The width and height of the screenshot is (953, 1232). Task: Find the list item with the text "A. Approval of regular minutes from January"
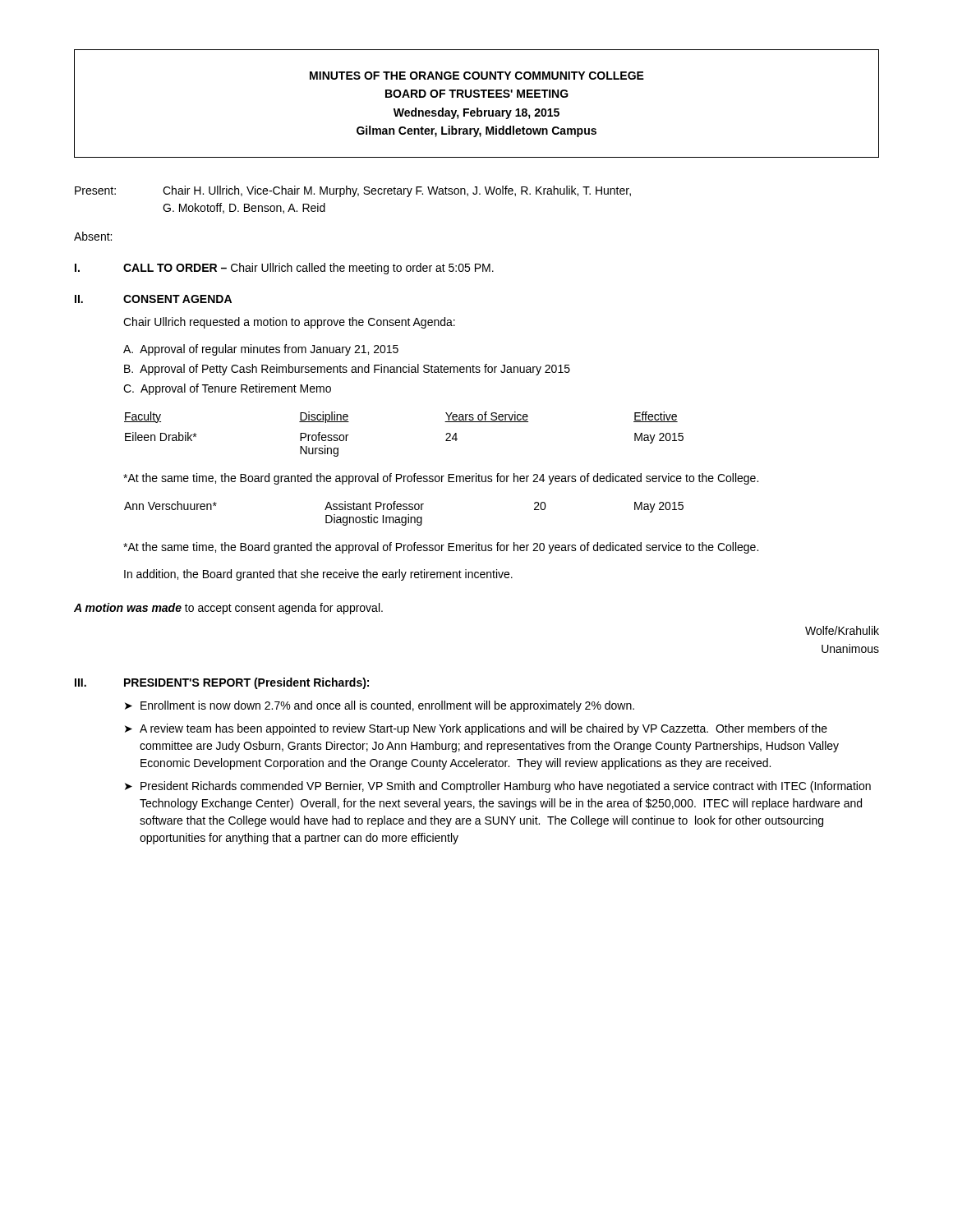tap(261, 349)
